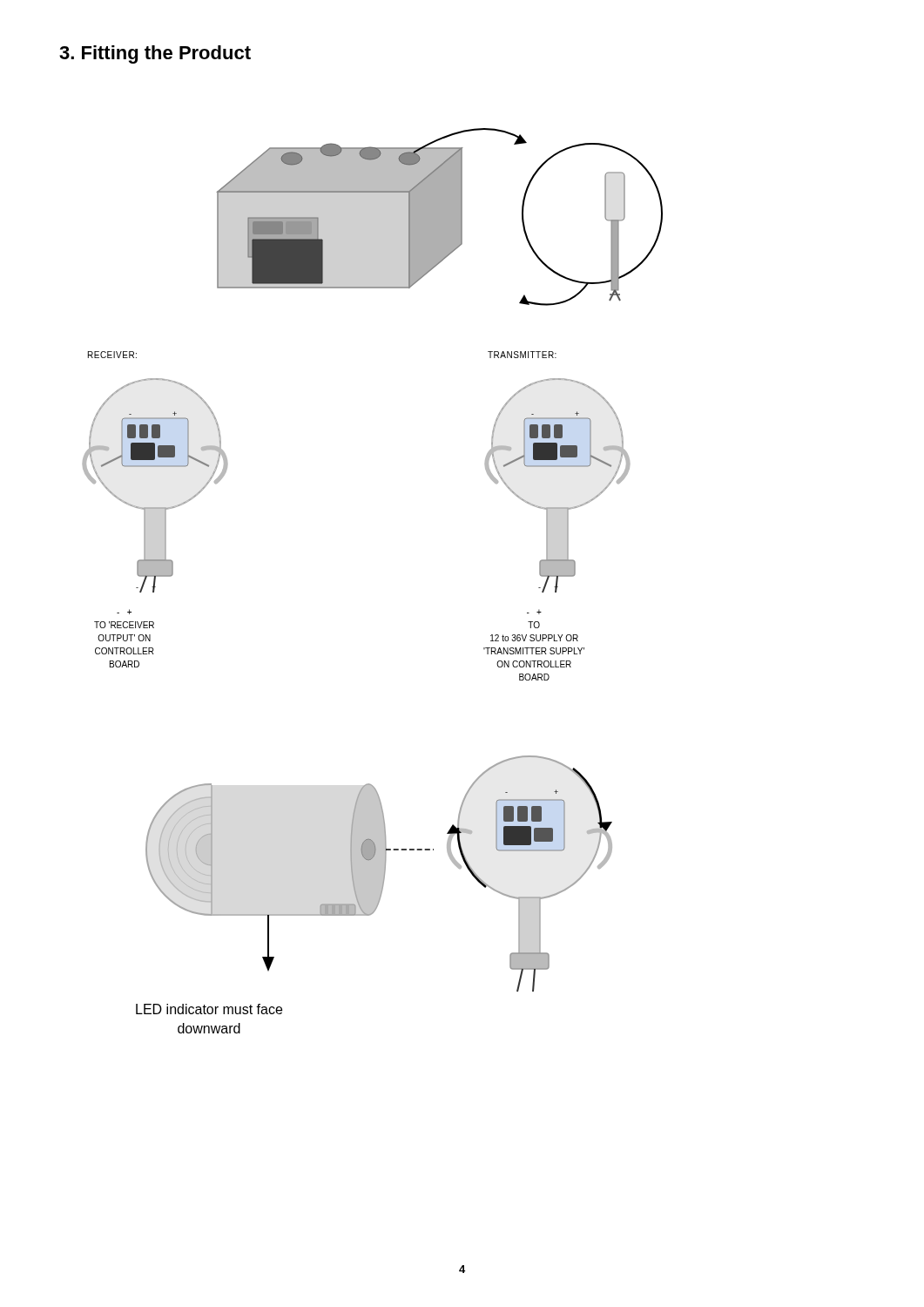
Task: Click the caption that begins "+ TO 'RECEIVER"
Action: point(124,638)
